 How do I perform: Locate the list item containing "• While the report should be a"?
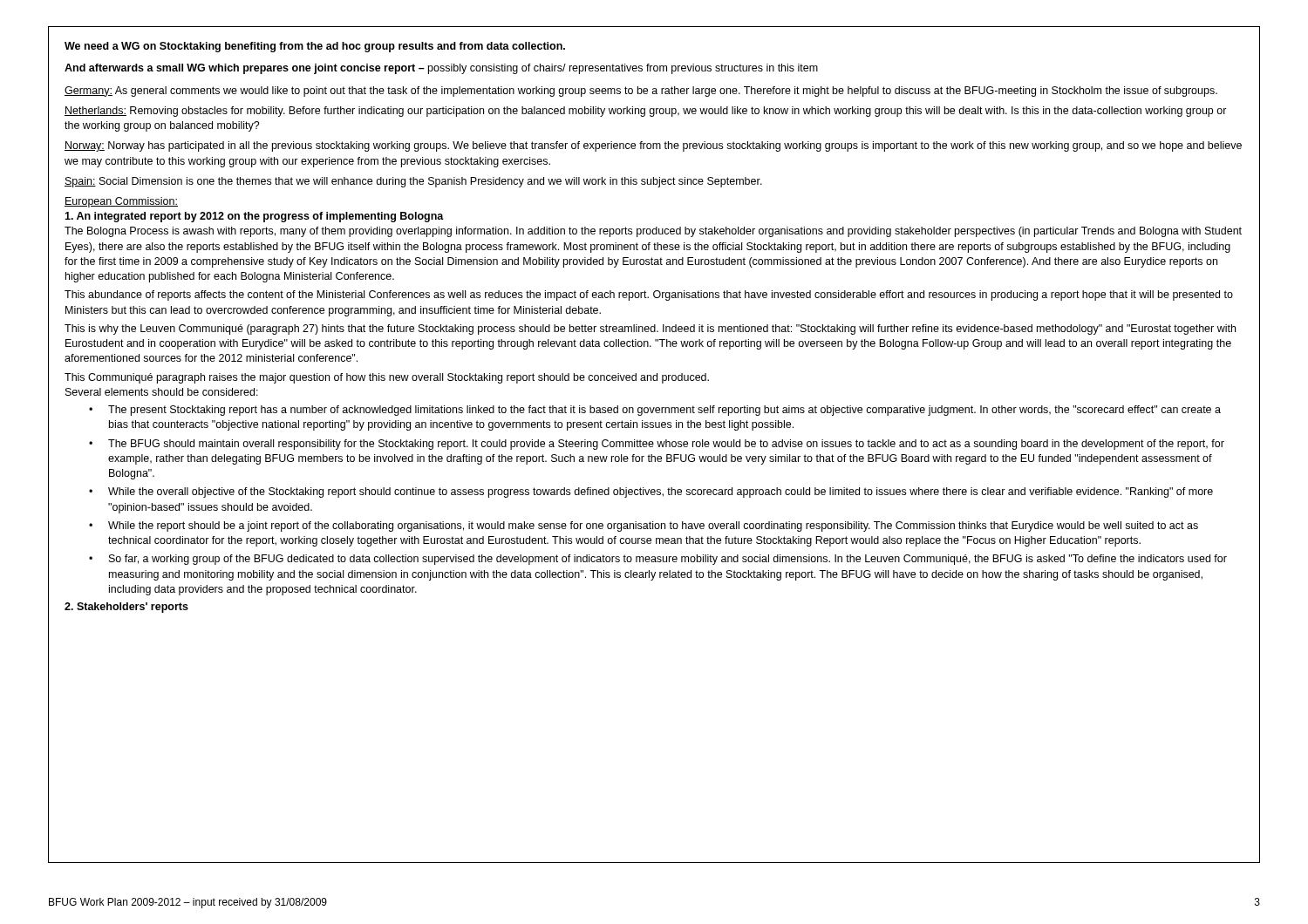[x=654, y=533]
